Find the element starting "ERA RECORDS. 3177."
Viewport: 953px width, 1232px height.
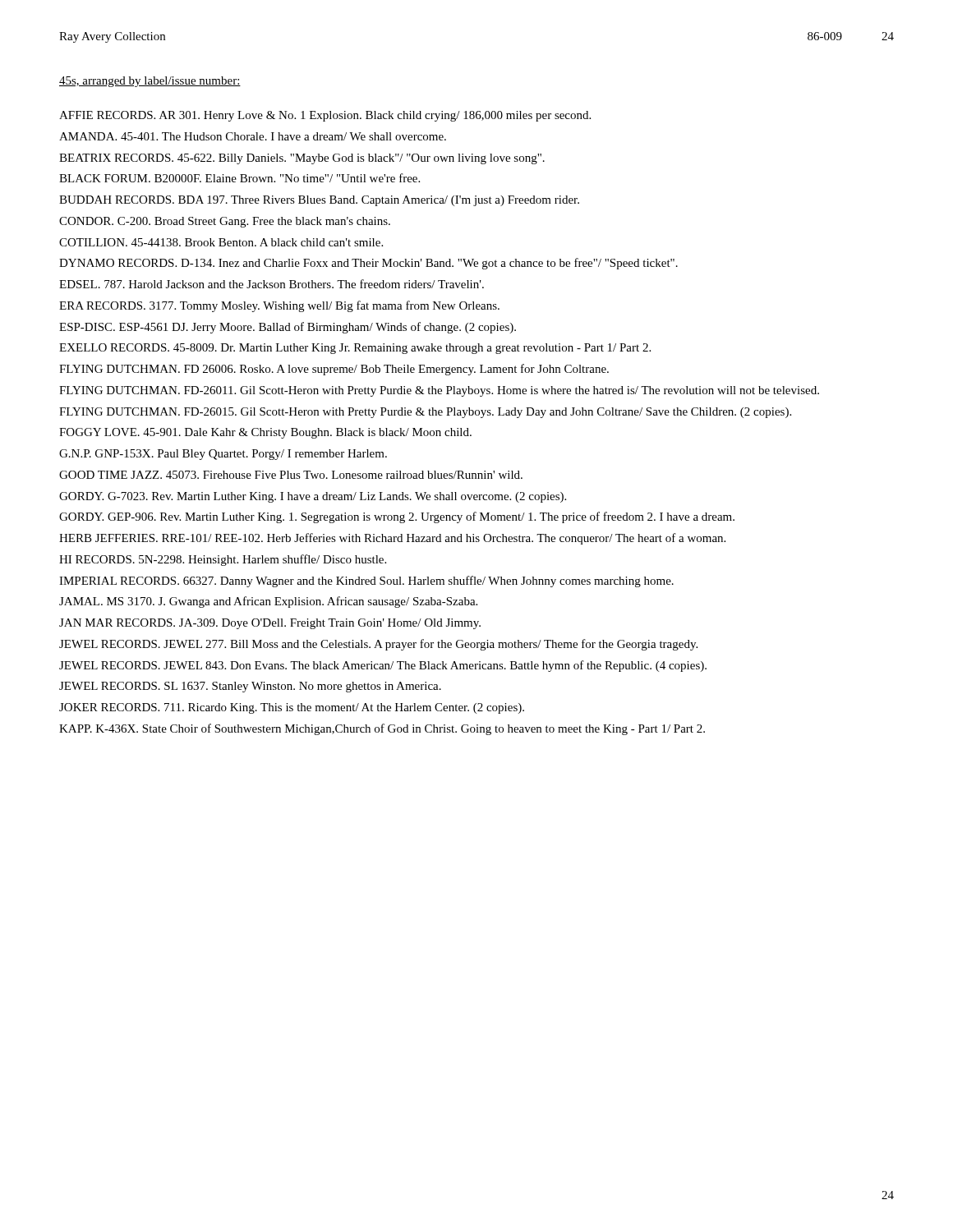click(476, 306)
